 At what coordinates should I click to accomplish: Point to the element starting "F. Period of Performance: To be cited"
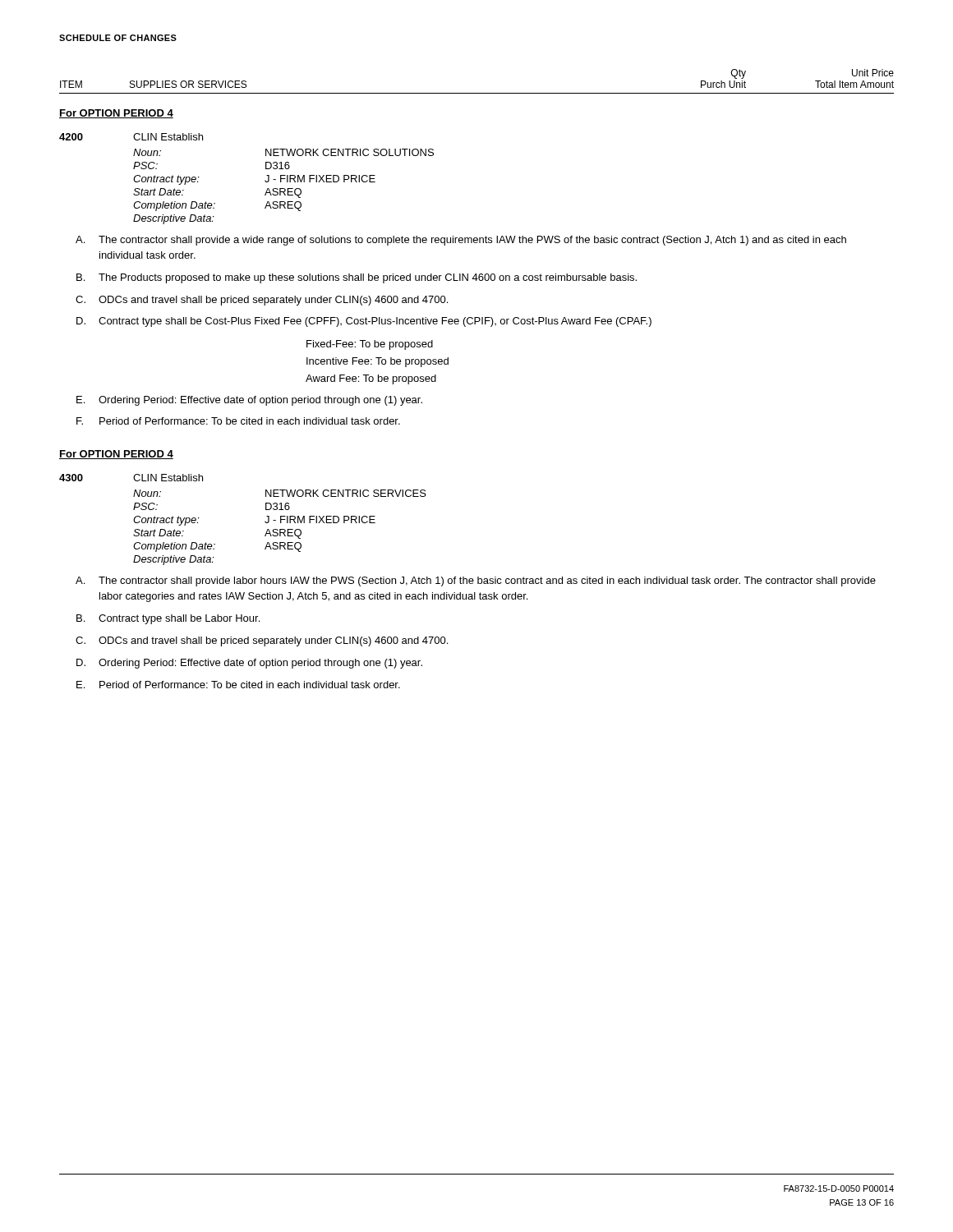(238, 421)
